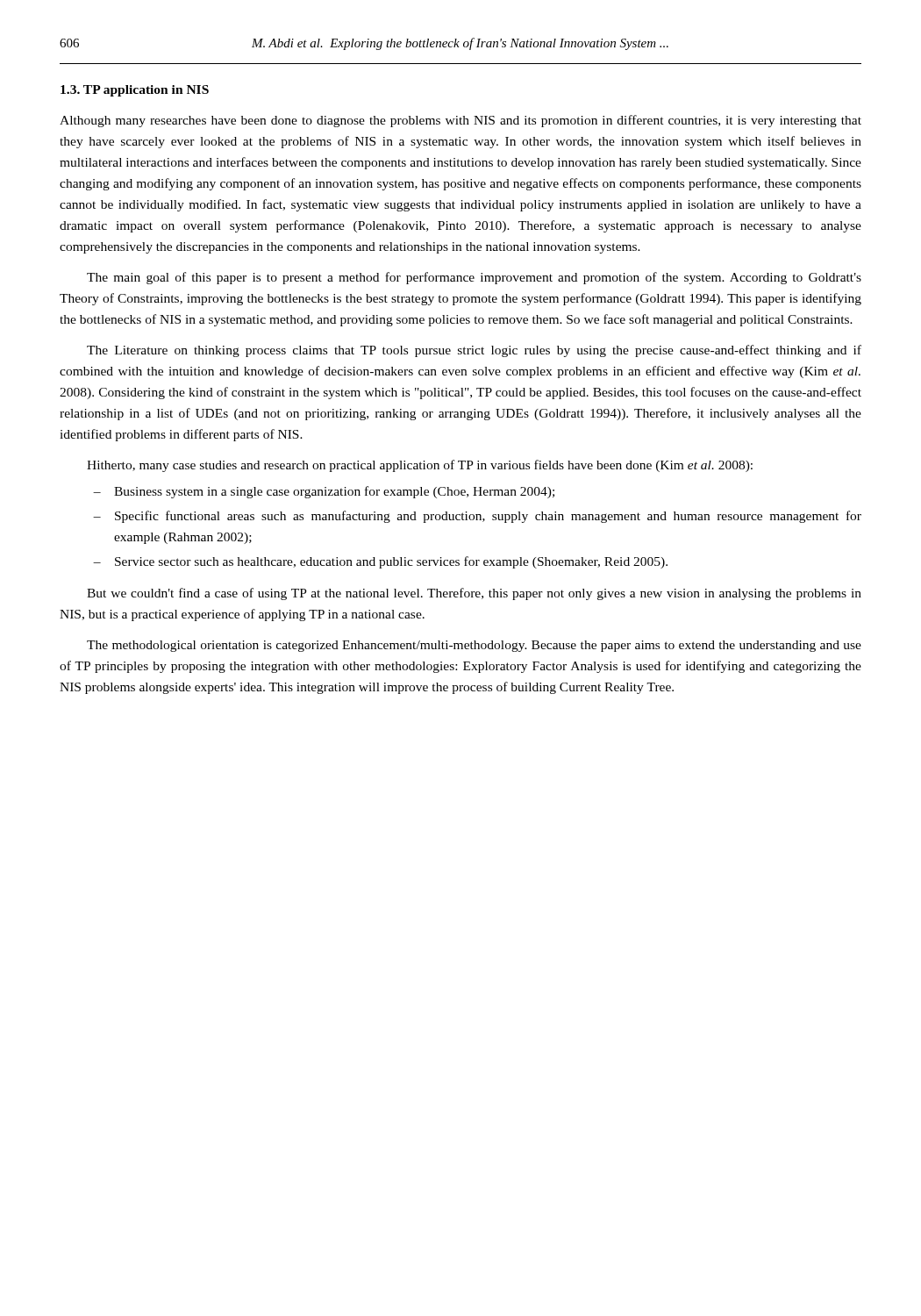Locate the passage starting "Although many researches"
The image size is (921, 1316).
click(x=460, y=183)
